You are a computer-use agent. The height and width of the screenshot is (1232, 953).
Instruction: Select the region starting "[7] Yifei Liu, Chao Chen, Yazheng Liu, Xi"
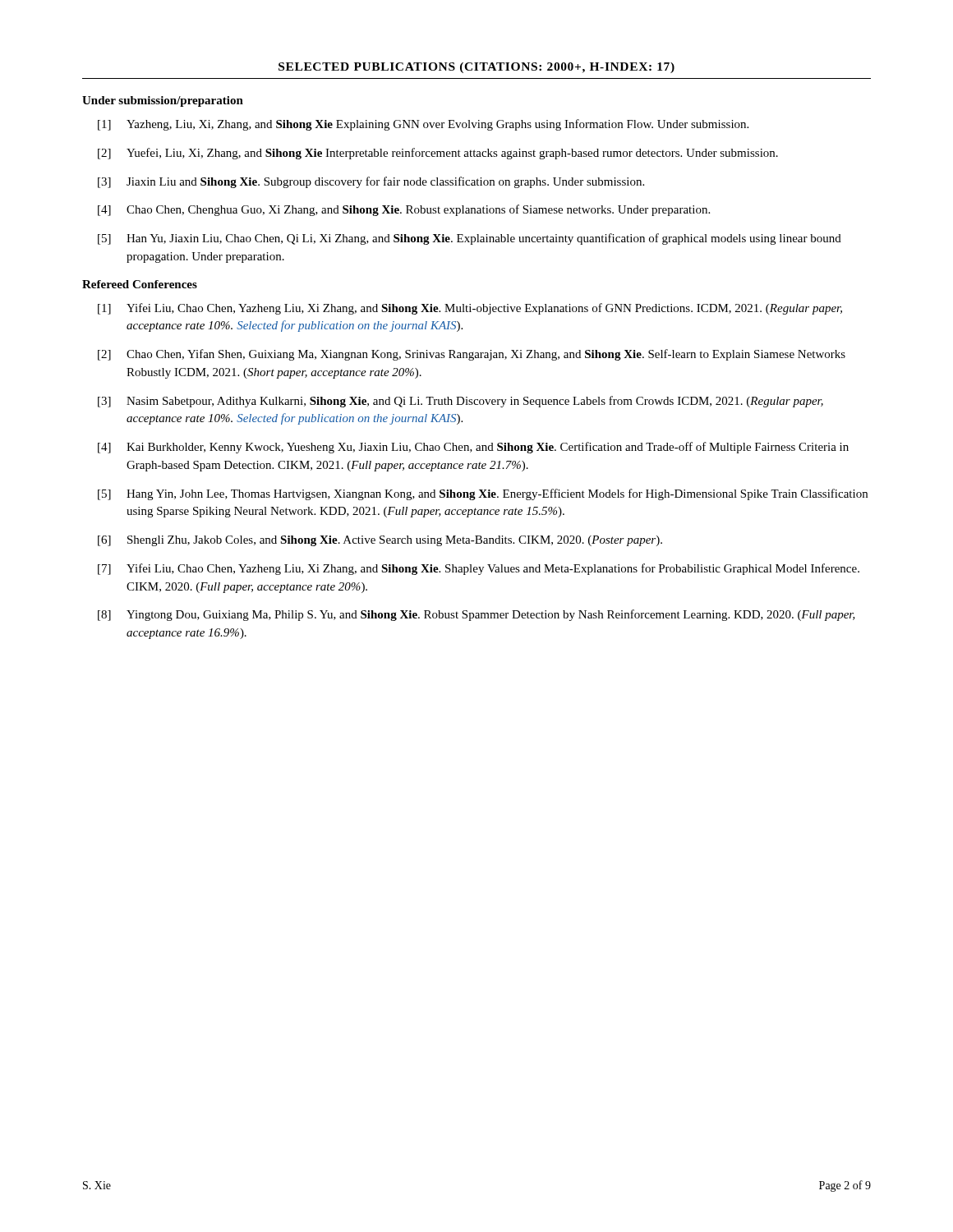click(476, 578)
